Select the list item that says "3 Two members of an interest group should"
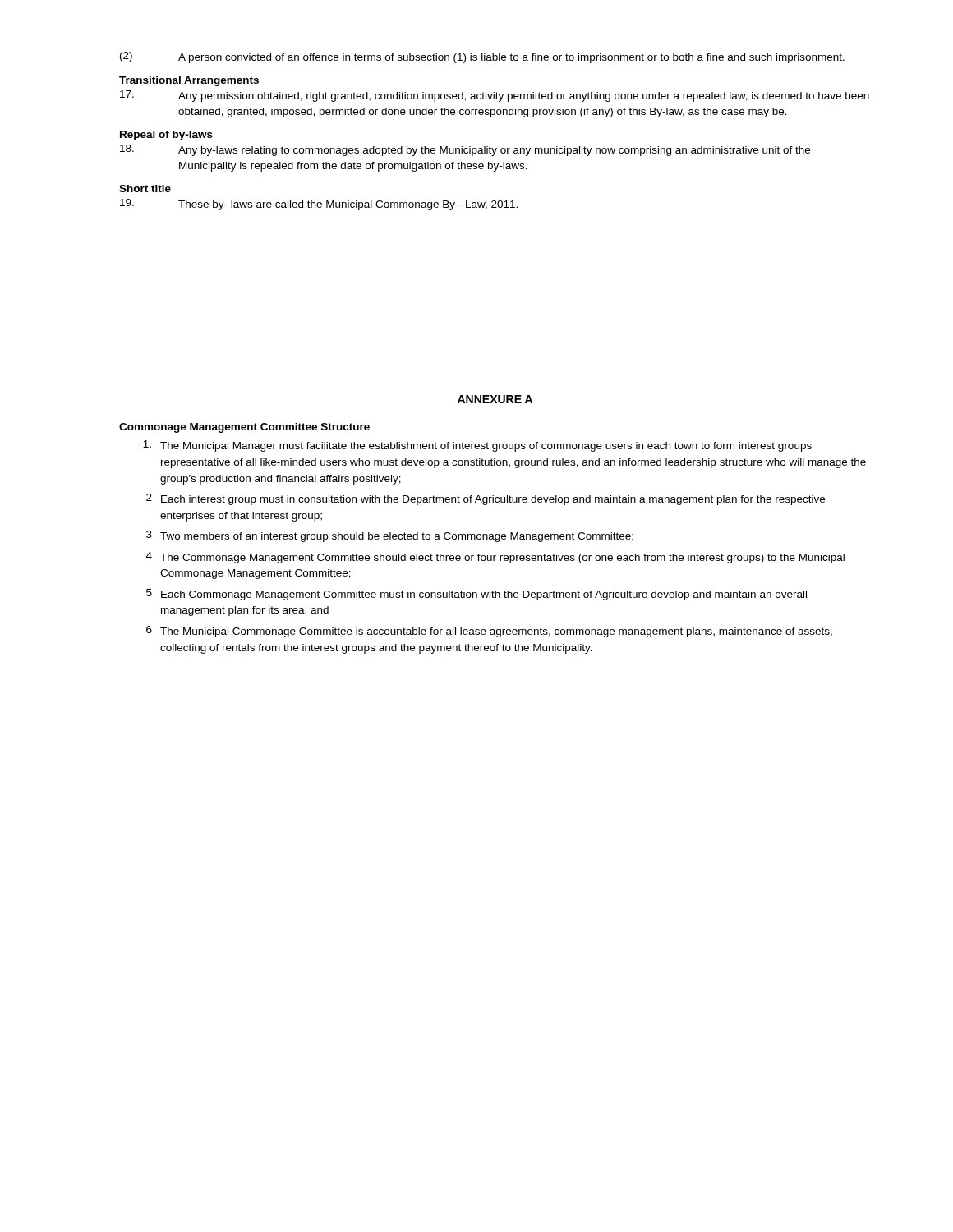Viewport: 953px width, 1232px height. tap(501, 536)
